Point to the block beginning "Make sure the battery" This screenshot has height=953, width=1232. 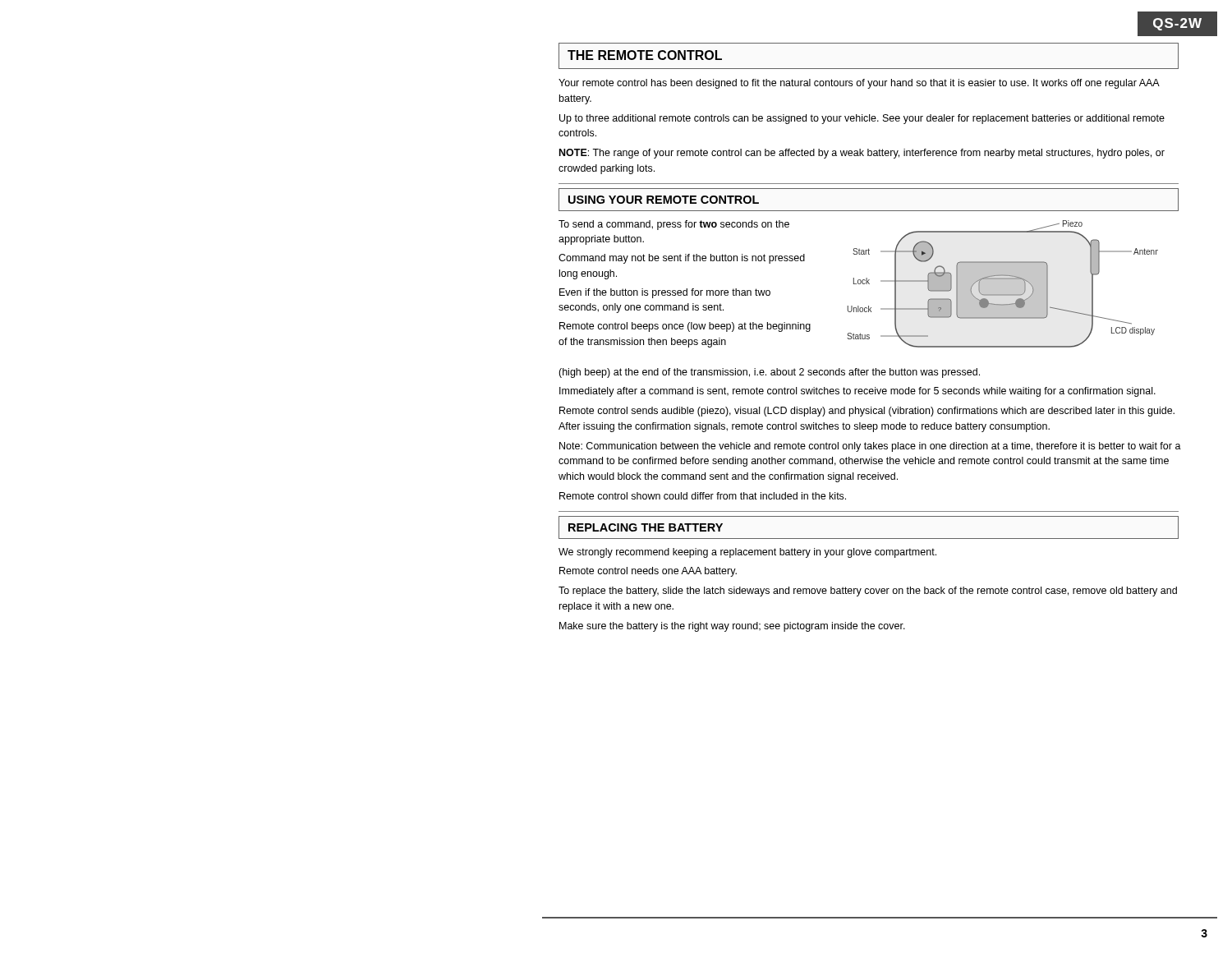[x=732, y=626]
